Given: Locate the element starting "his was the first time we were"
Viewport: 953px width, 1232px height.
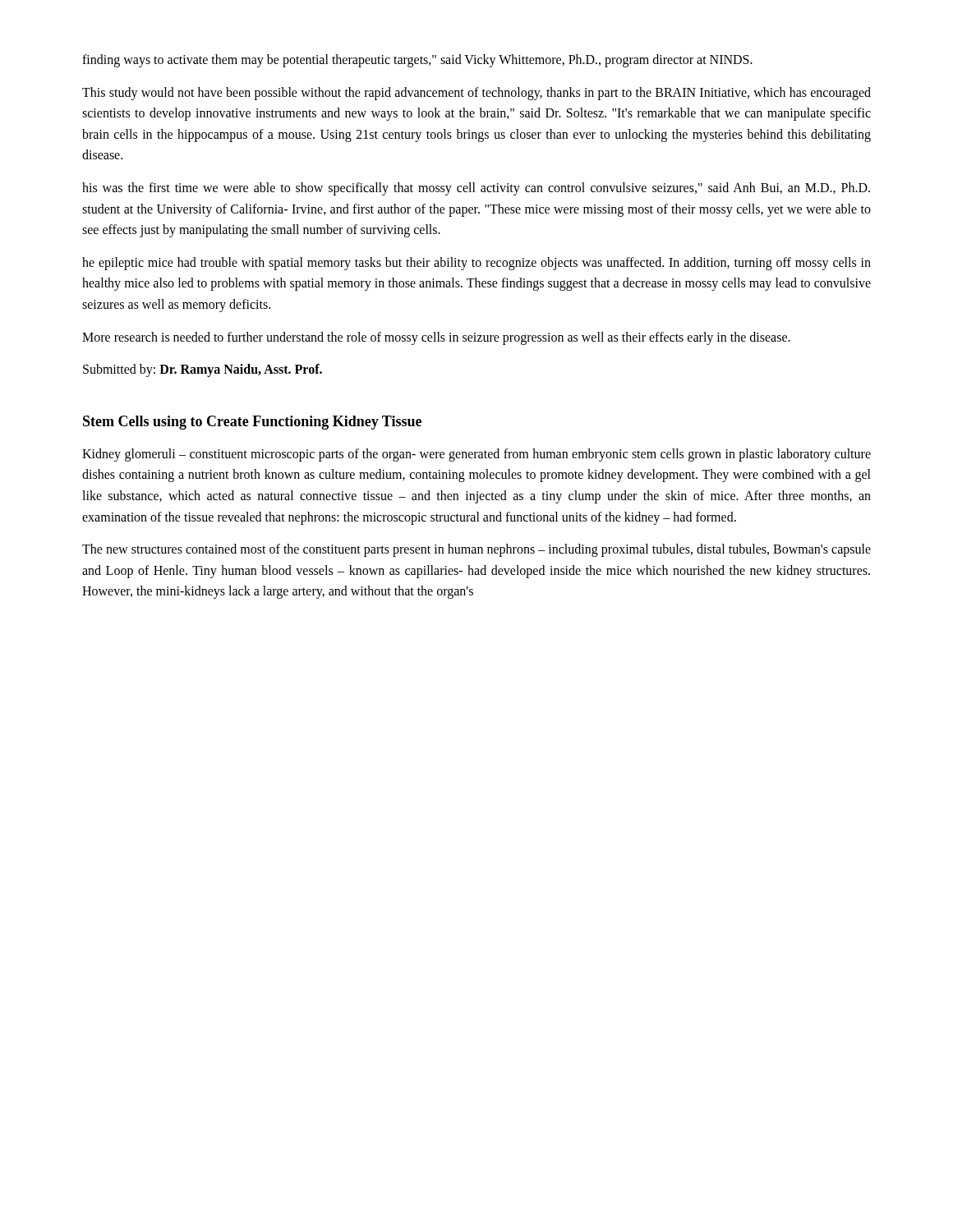Looking at the screenshot, I should 476,209.
